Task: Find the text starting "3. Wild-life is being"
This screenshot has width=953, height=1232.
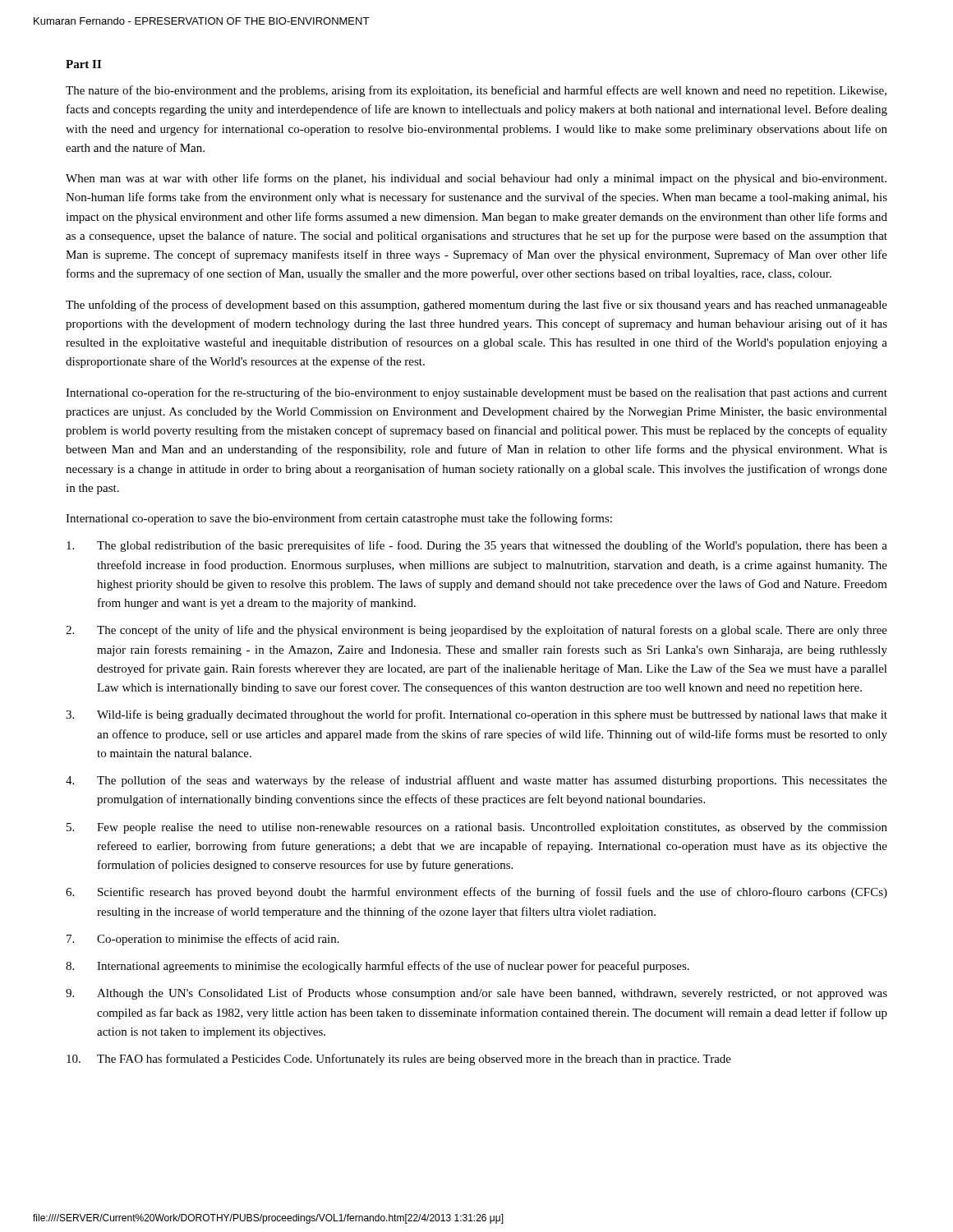Action: click(476, 734)
